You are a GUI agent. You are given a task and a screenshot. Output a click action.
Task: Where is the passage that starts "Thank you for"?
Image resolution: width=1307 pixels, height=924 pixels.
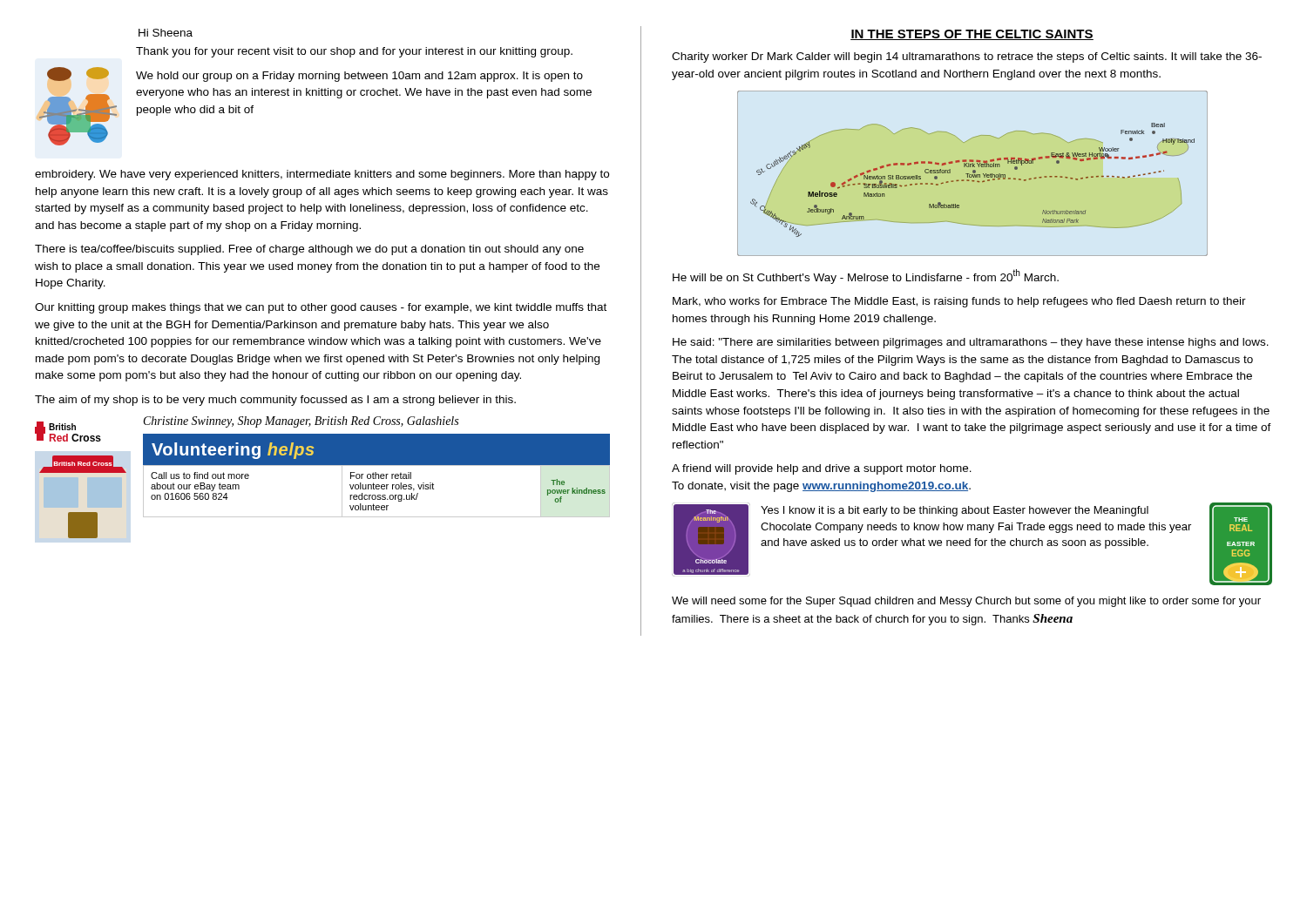[373, 80]
